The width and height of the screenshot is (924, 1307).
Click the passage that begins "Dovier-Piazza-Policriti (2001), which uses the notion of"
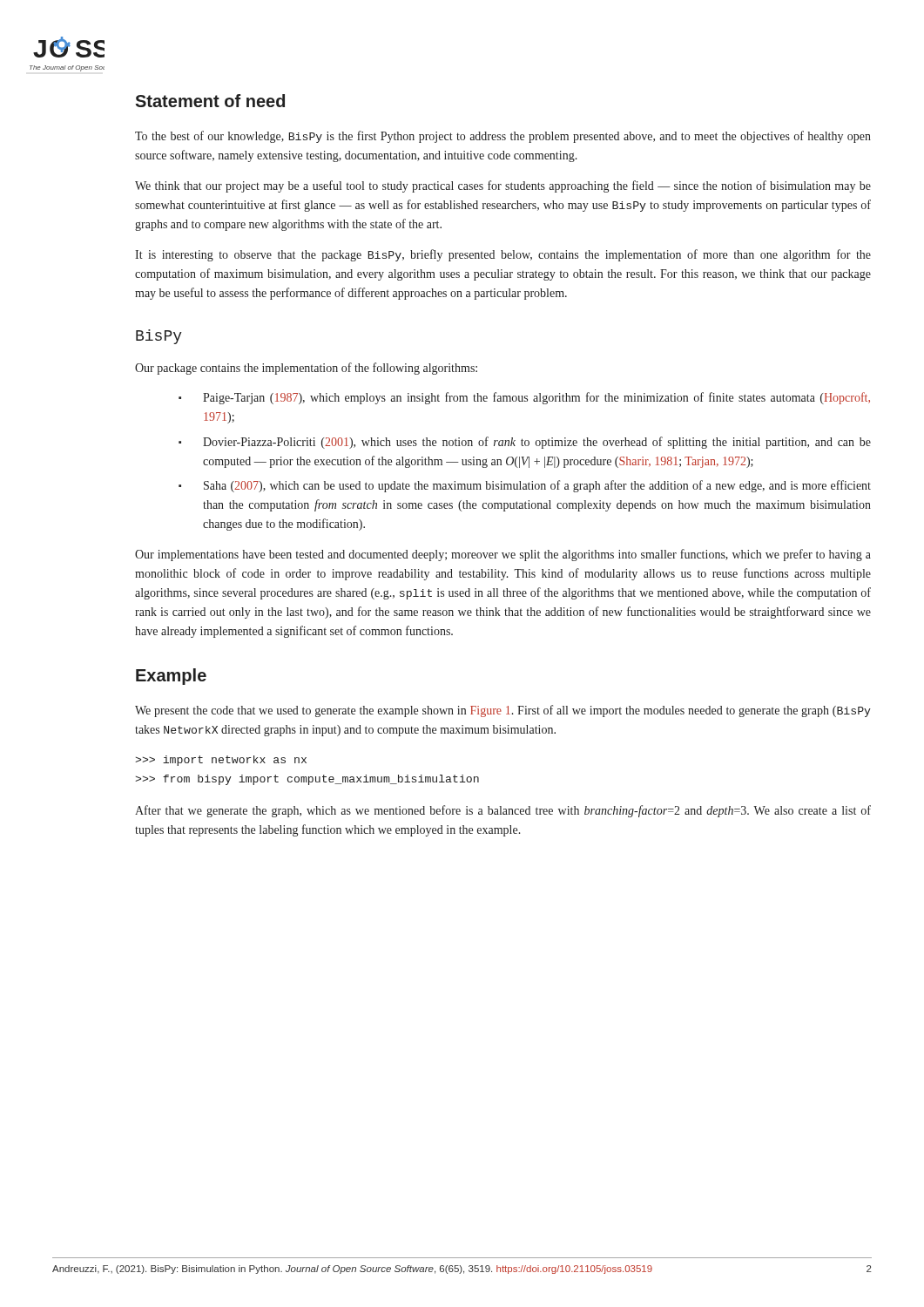tap(537, 452)
